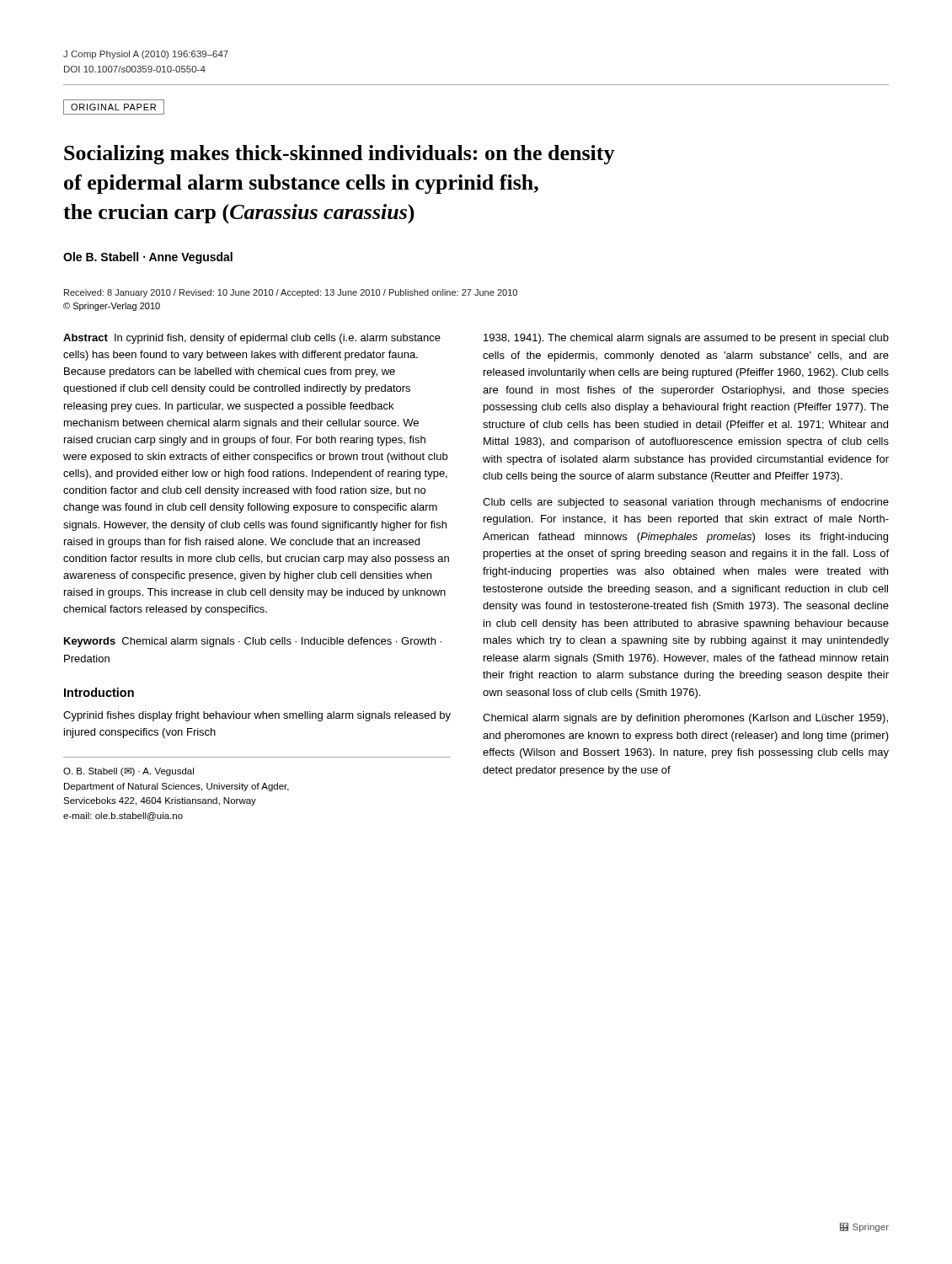Viewport: 952px width, 1264px height.
Task: Navigate to the text block starting "Club cells are subjected to seasonal variation"
Action: (686, 597)
